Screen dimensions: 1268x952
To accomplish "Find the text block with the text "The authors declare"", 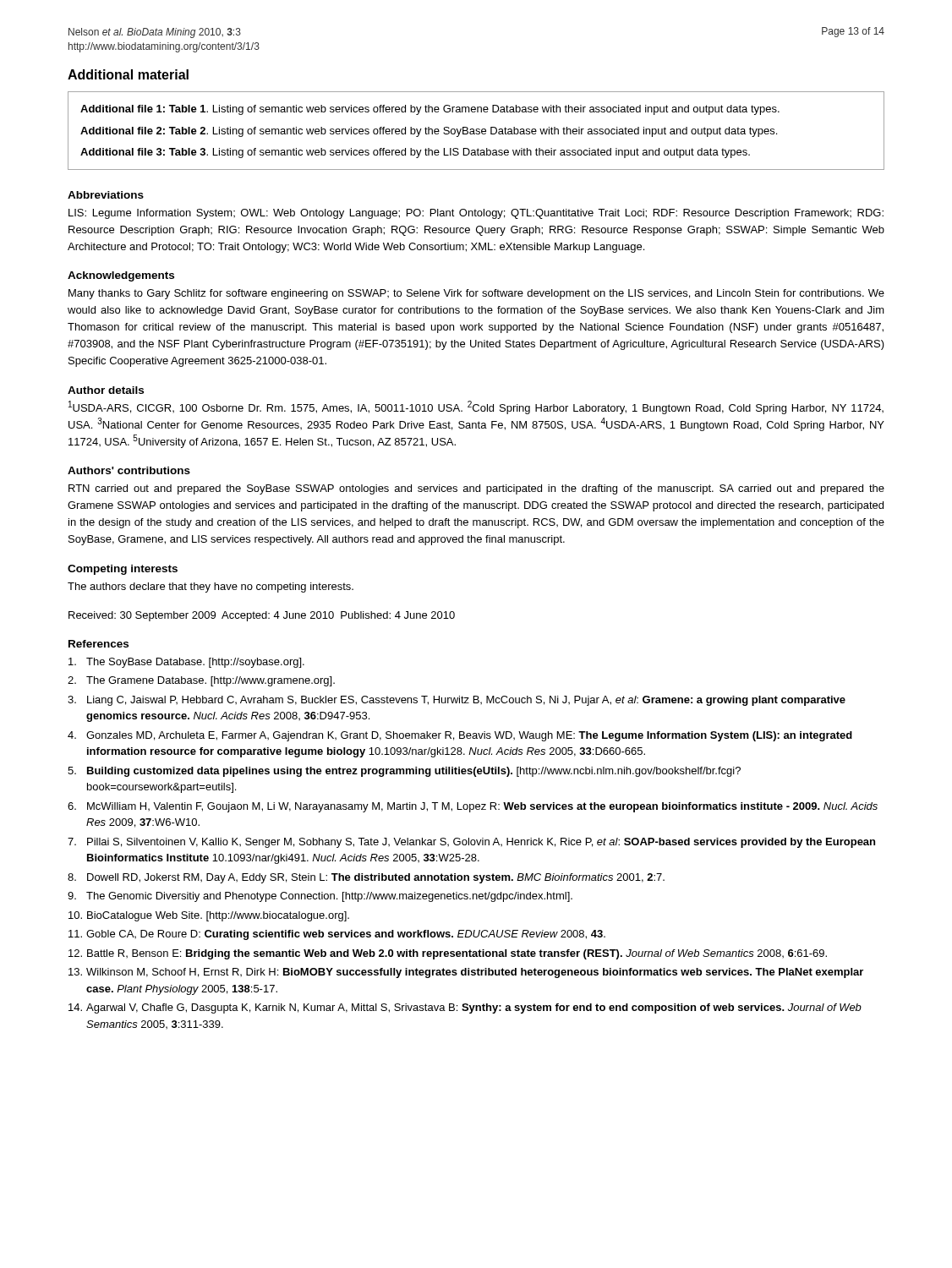I will pos(211,586).
